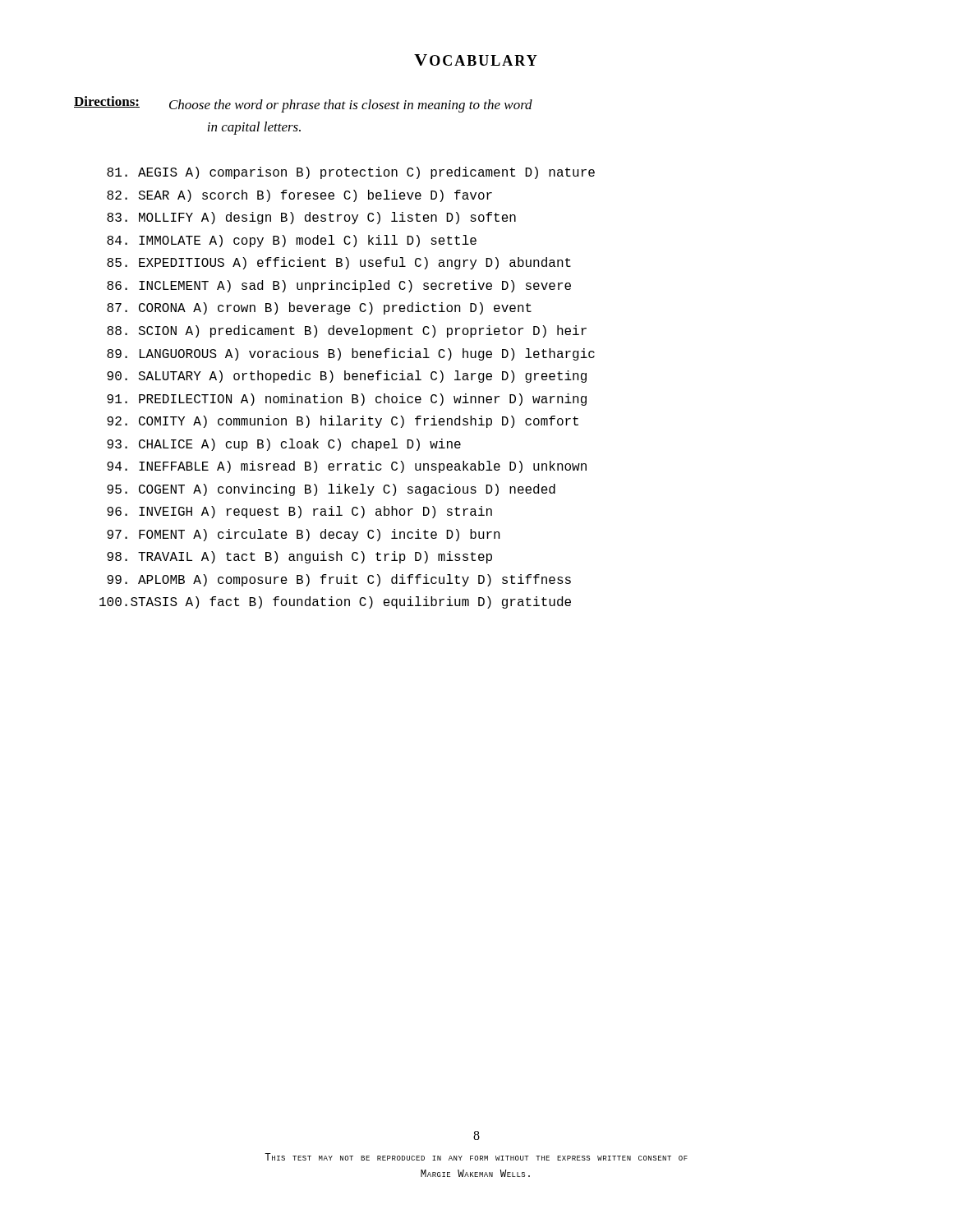Where is the passage that starts "96. INVEIGH A) request"?
This screenshot has height=1232, width=953.
[296, 513]
